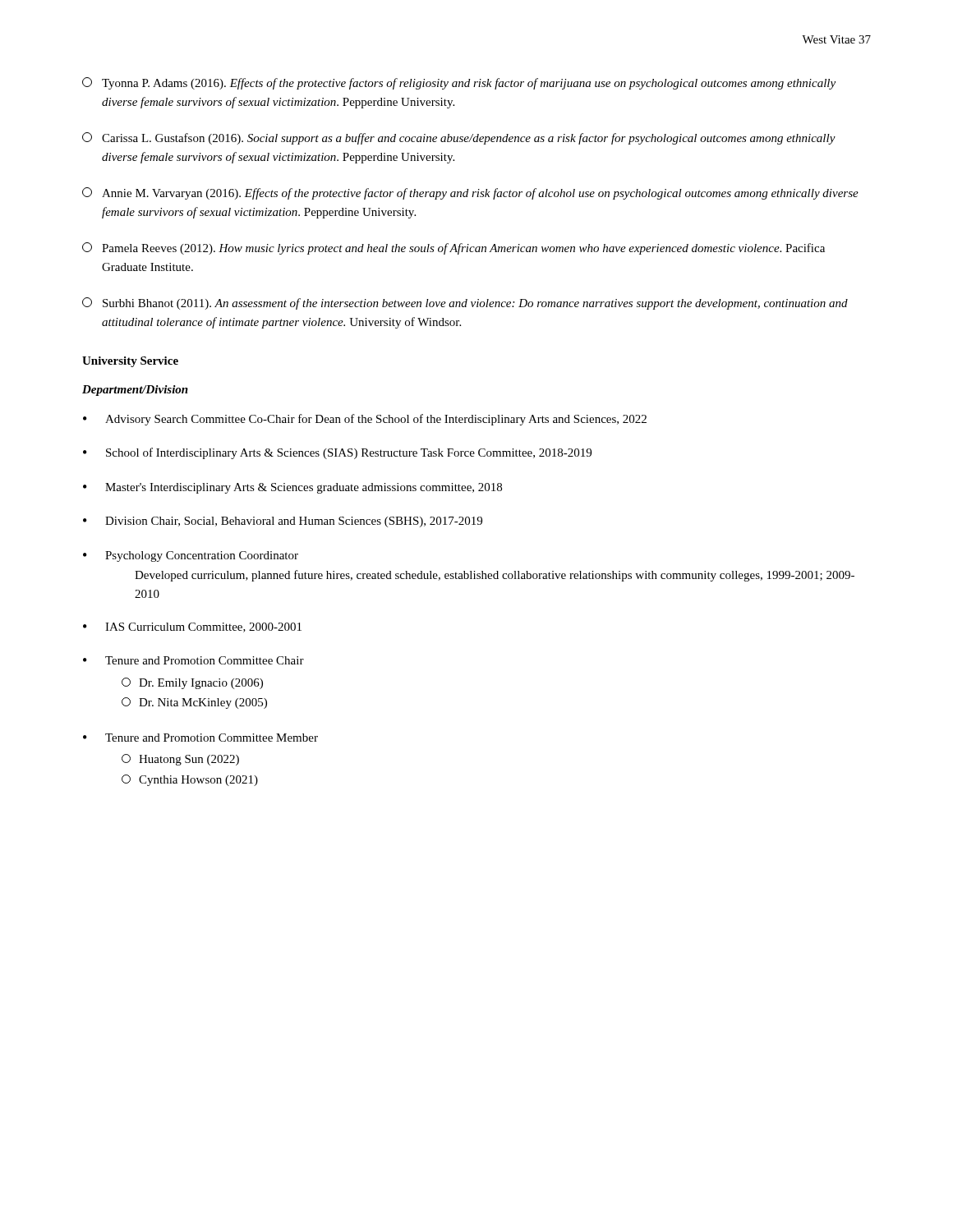Find the block starting "Tyonna P. Adams (2016). Effects of"
953x1232 pixels.
click(476, 92)
